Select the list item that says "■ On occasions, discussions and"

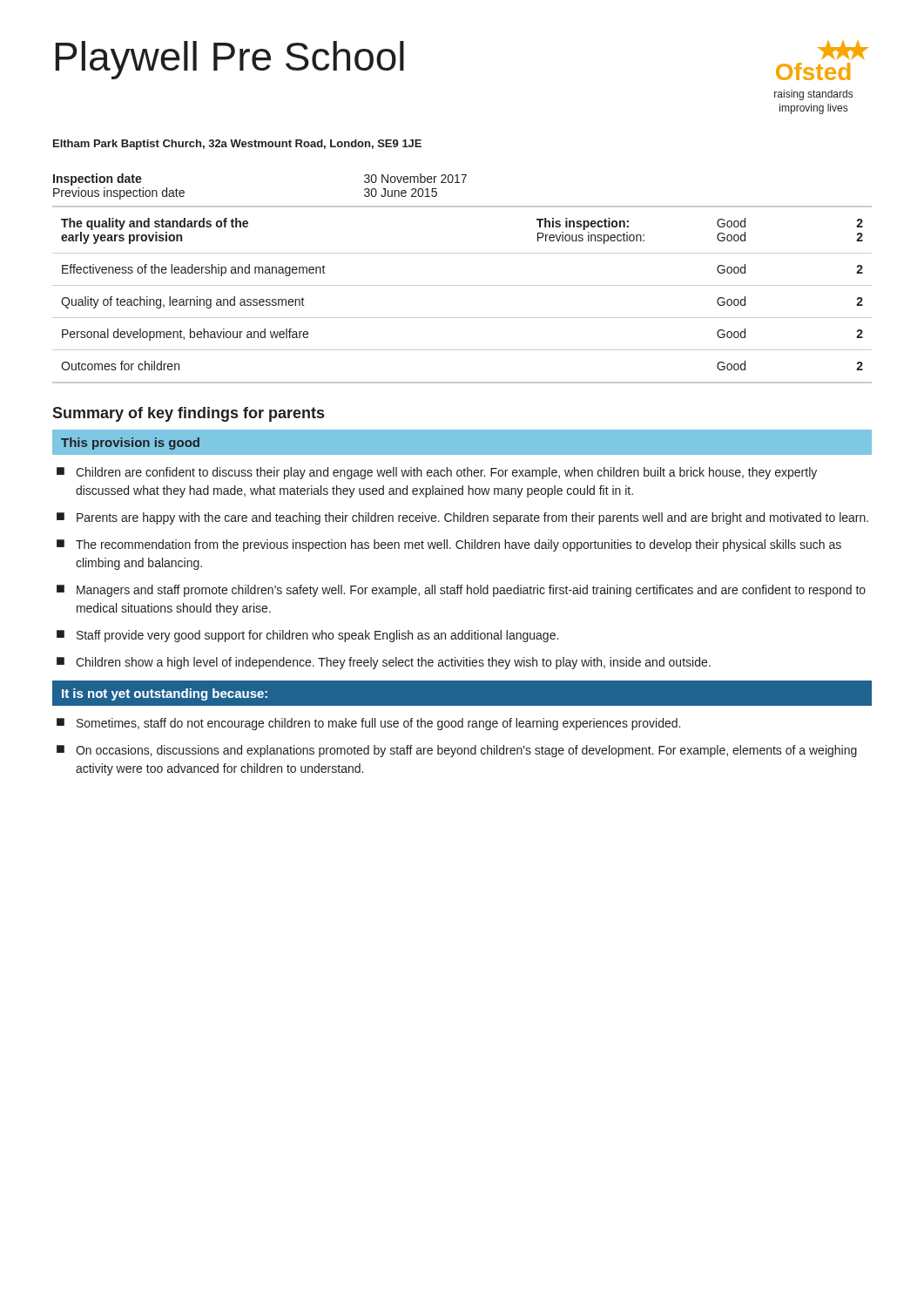pyautogui.click(x=464, y=760)
